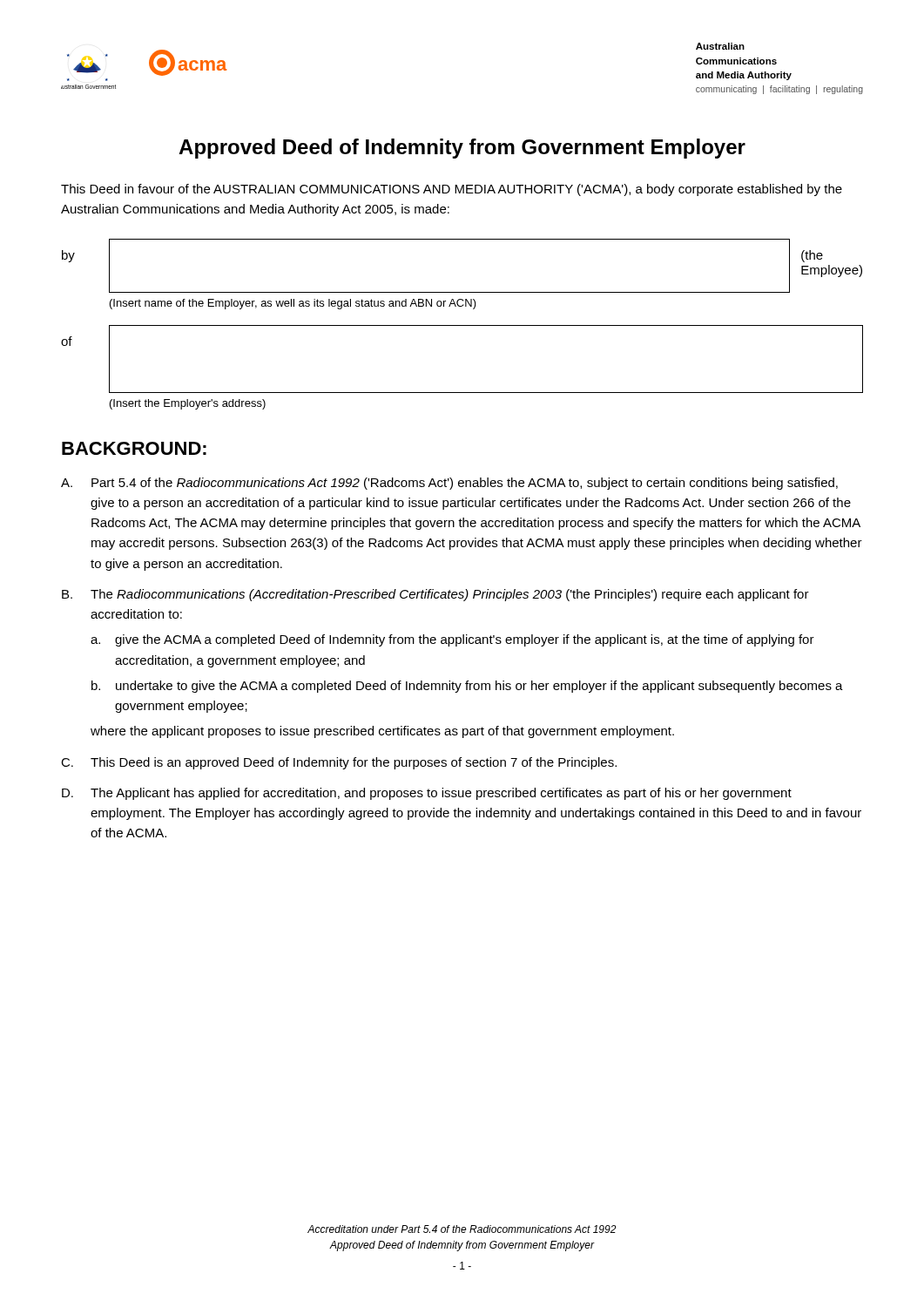The height and width of the screenshot is (1307, 924).
Task: Find the block on this page that starts "by (Insert name"
Action: [462, 274]
